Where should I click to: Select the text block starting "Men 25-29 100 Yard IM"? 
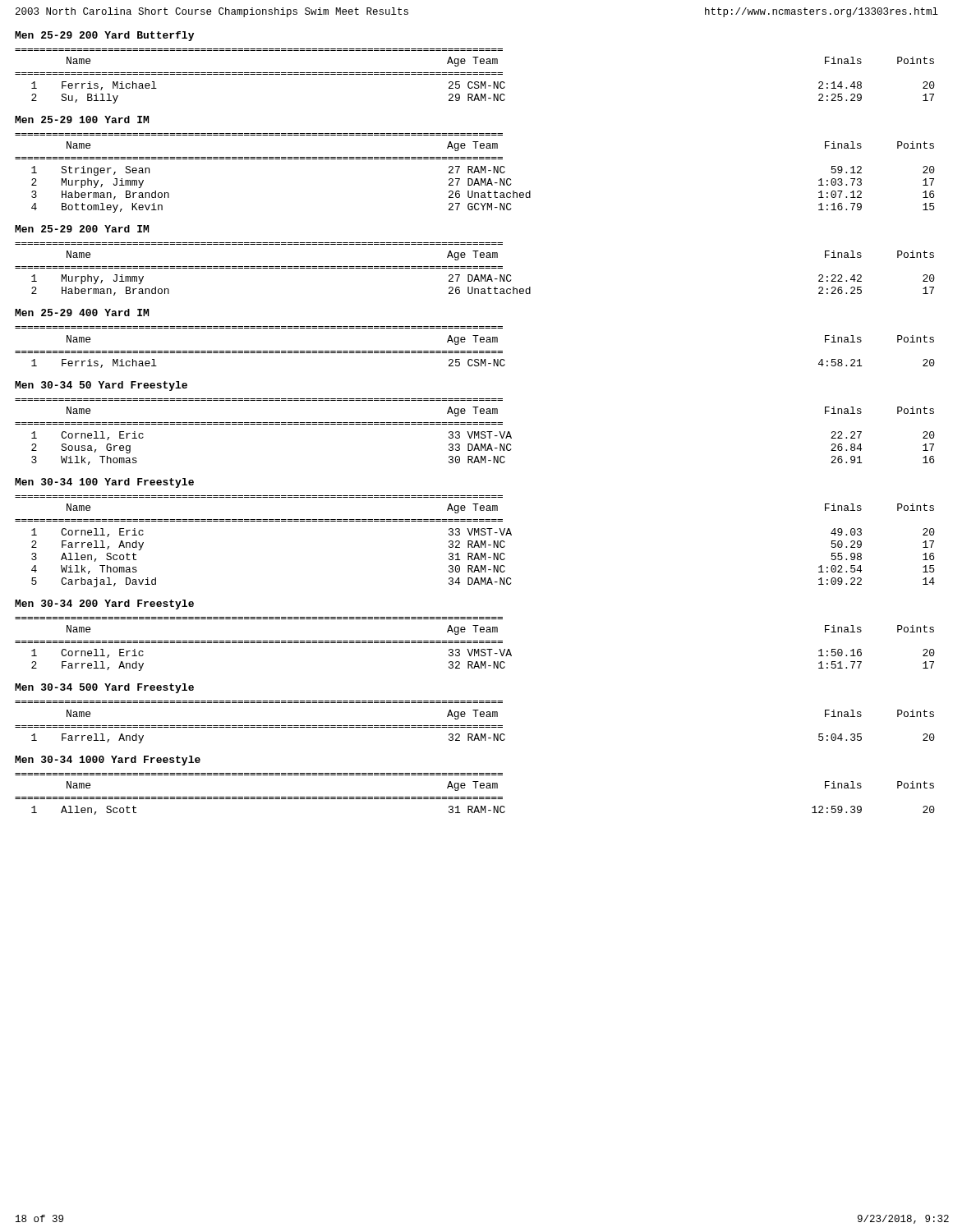pyautogui.click(x=82, y=120)
